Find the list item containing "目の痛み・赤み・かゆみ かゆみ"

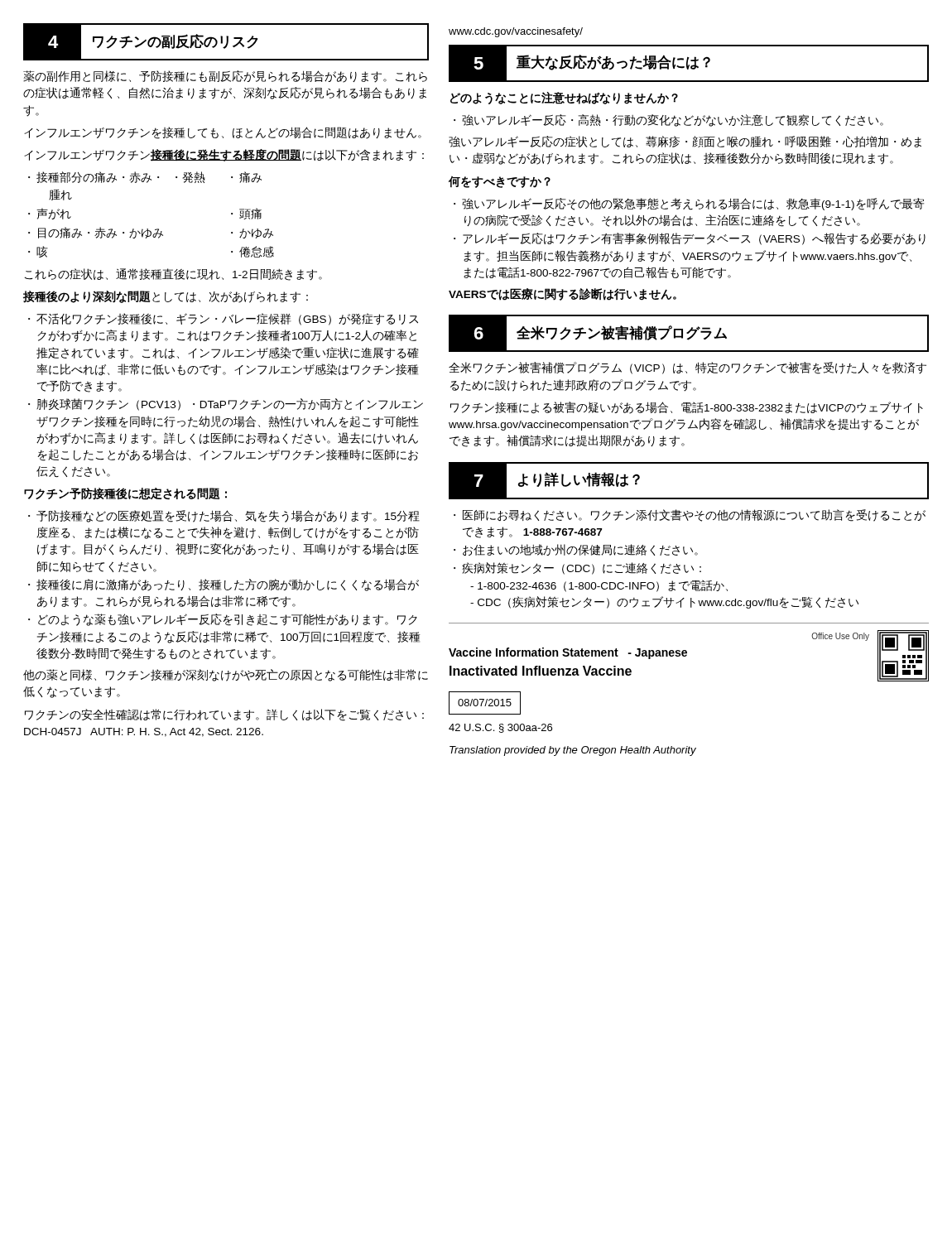(226, 234)
